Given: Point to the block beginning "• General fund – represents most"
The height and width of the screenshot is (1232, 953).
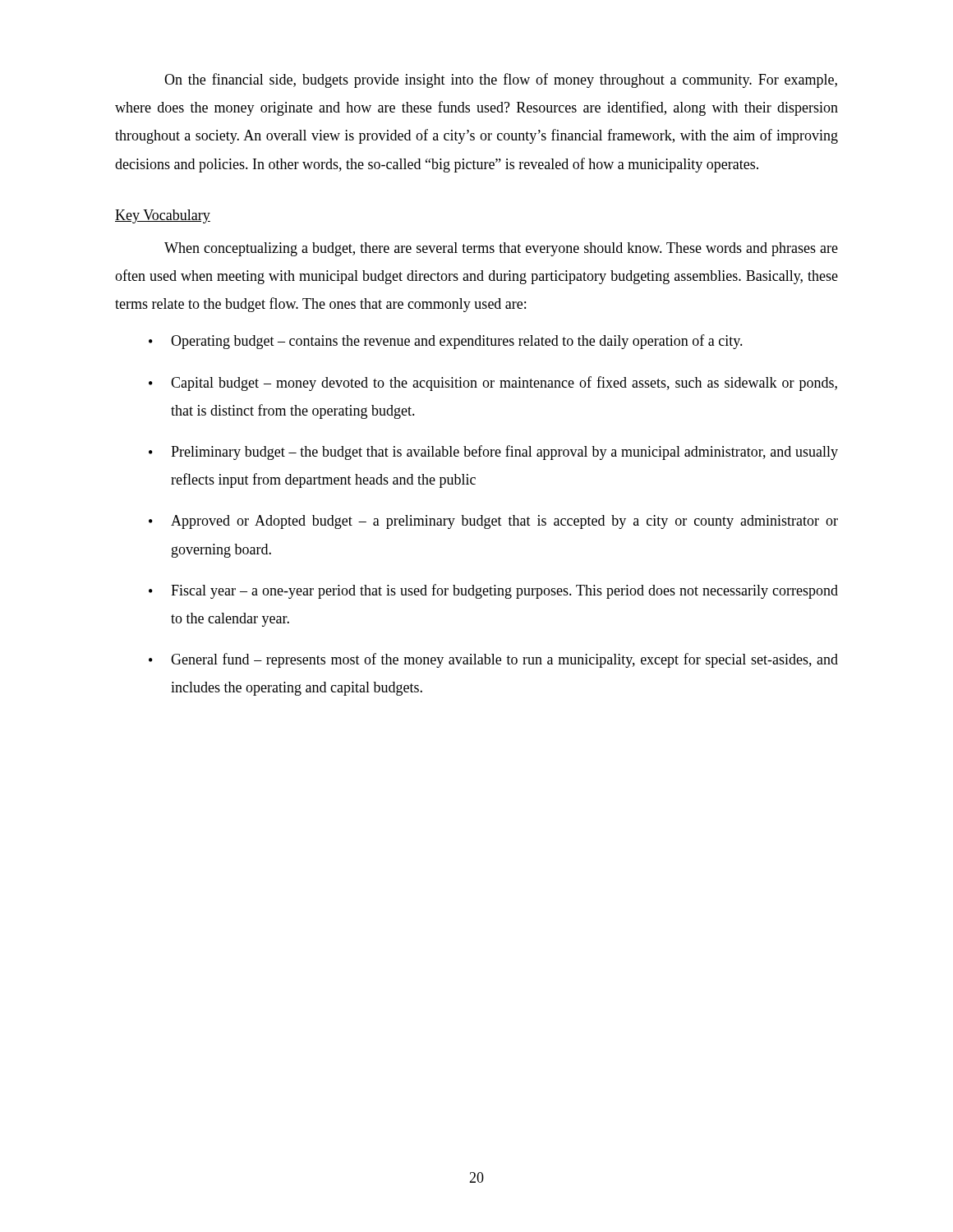Looking at the screenshot, I should point(493,674).
